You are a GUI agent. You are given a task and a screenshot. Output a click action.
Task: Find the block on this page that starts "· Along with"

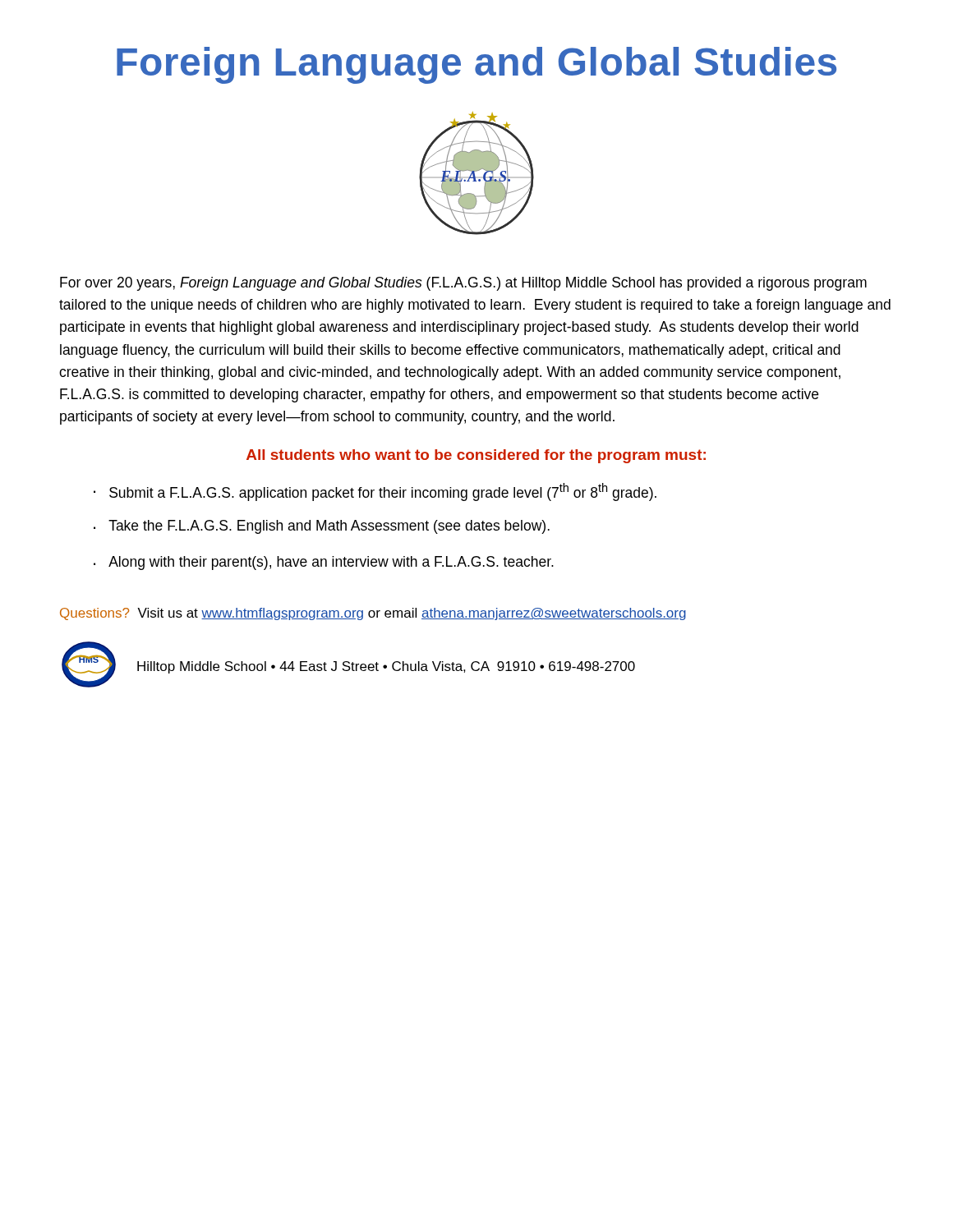coord(323,565)
